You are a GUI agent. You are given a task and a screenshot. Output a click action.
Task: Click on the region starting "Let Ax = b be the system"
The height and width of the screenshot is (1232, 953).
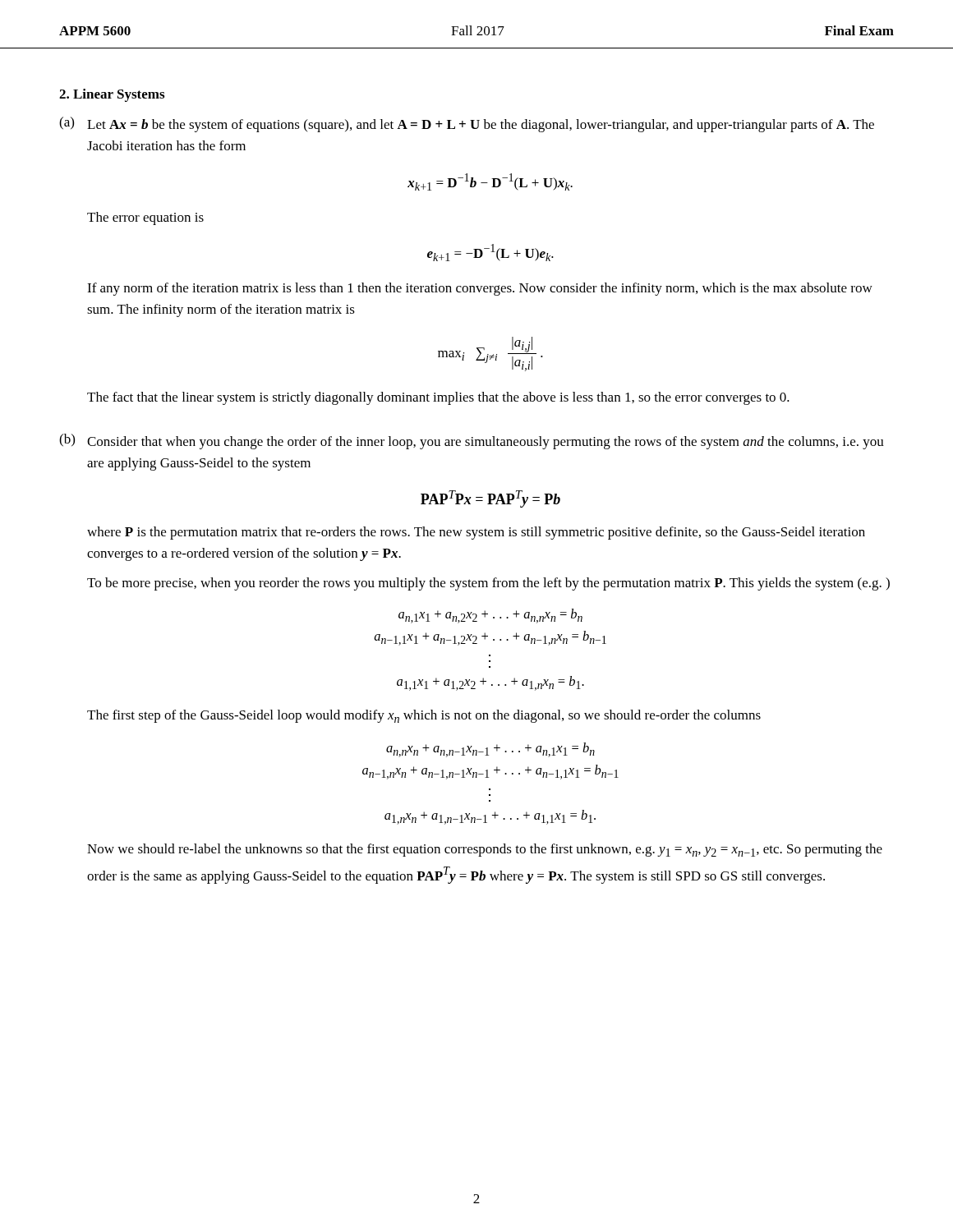[x=481, y=135]
